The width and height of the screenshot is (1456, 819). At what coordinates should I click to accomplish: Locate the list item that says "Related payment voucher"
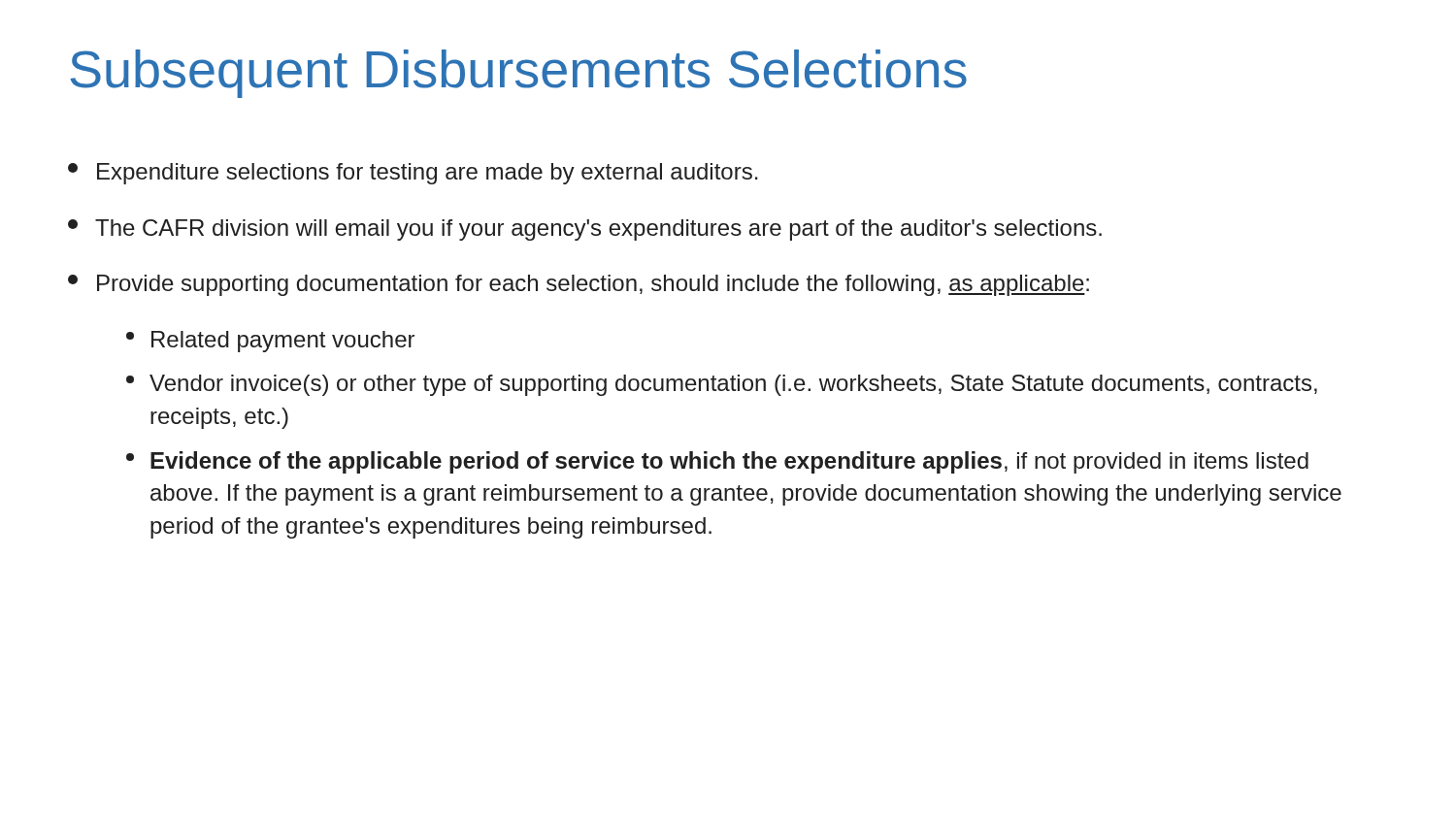coord(271,339)
